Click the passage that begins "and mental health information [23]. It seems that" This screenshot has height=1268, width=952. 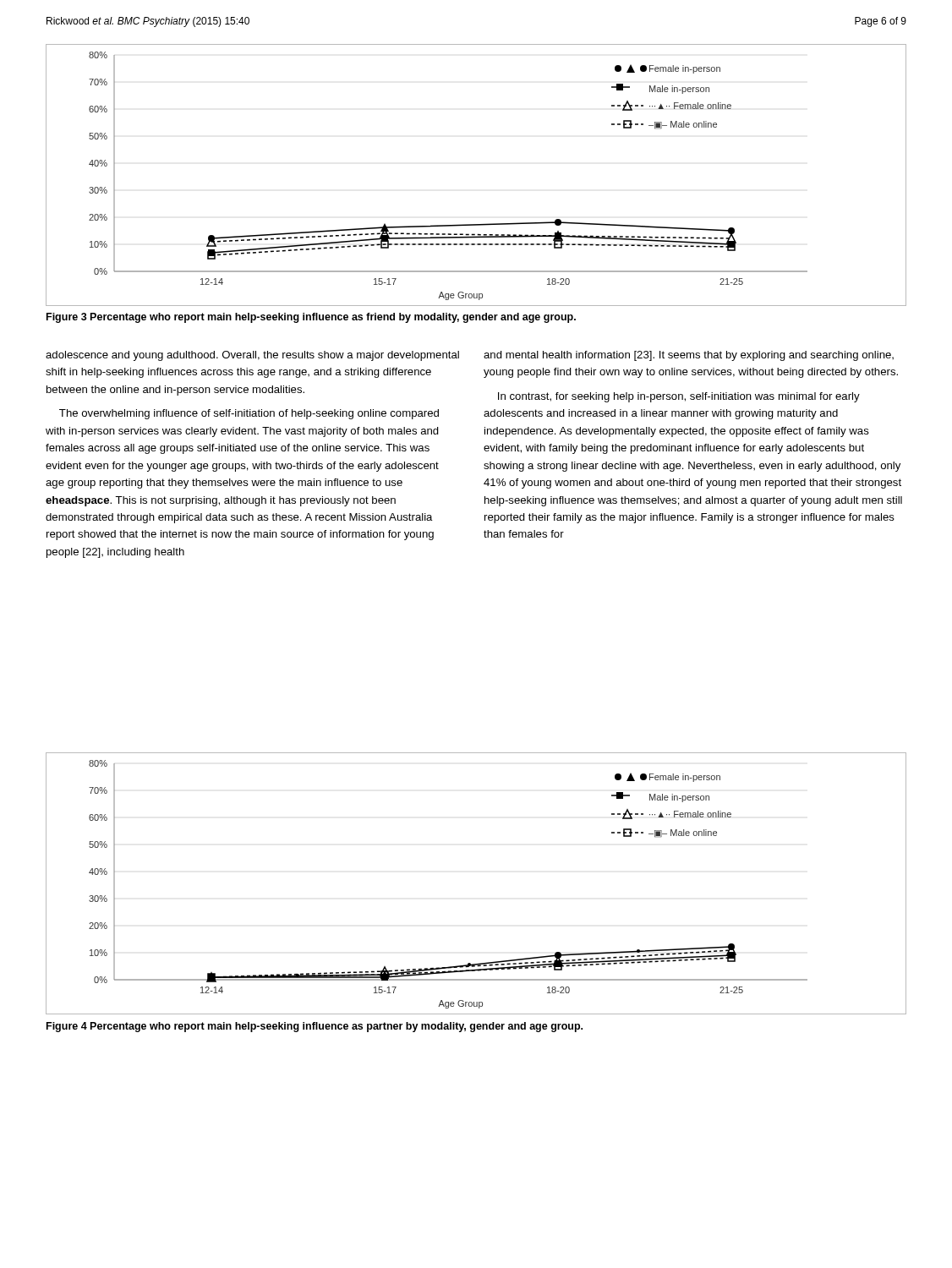click(695, 445)
